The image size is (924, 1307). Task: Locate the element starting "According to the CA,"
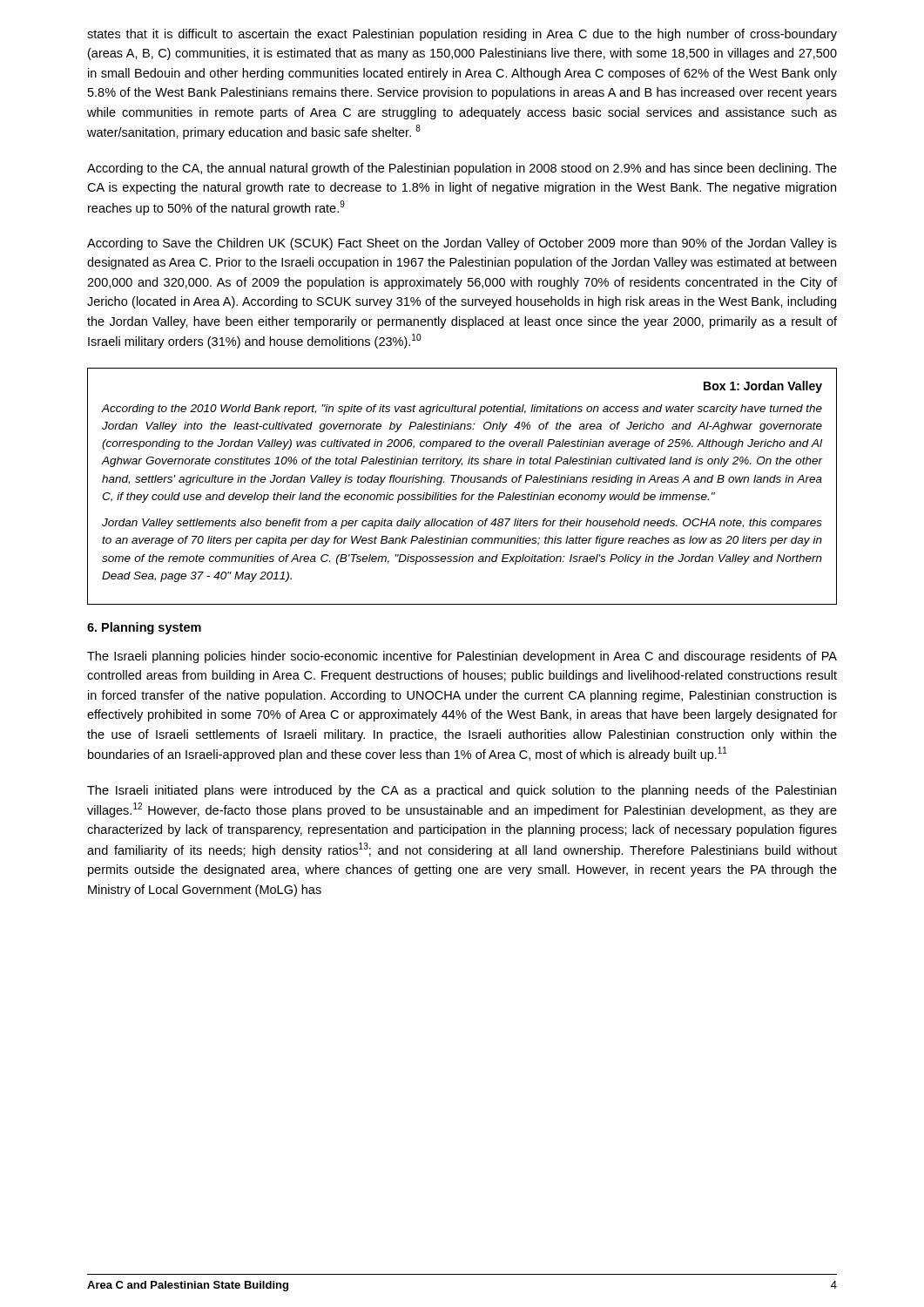pyautogui.click(x=462, y=188)
